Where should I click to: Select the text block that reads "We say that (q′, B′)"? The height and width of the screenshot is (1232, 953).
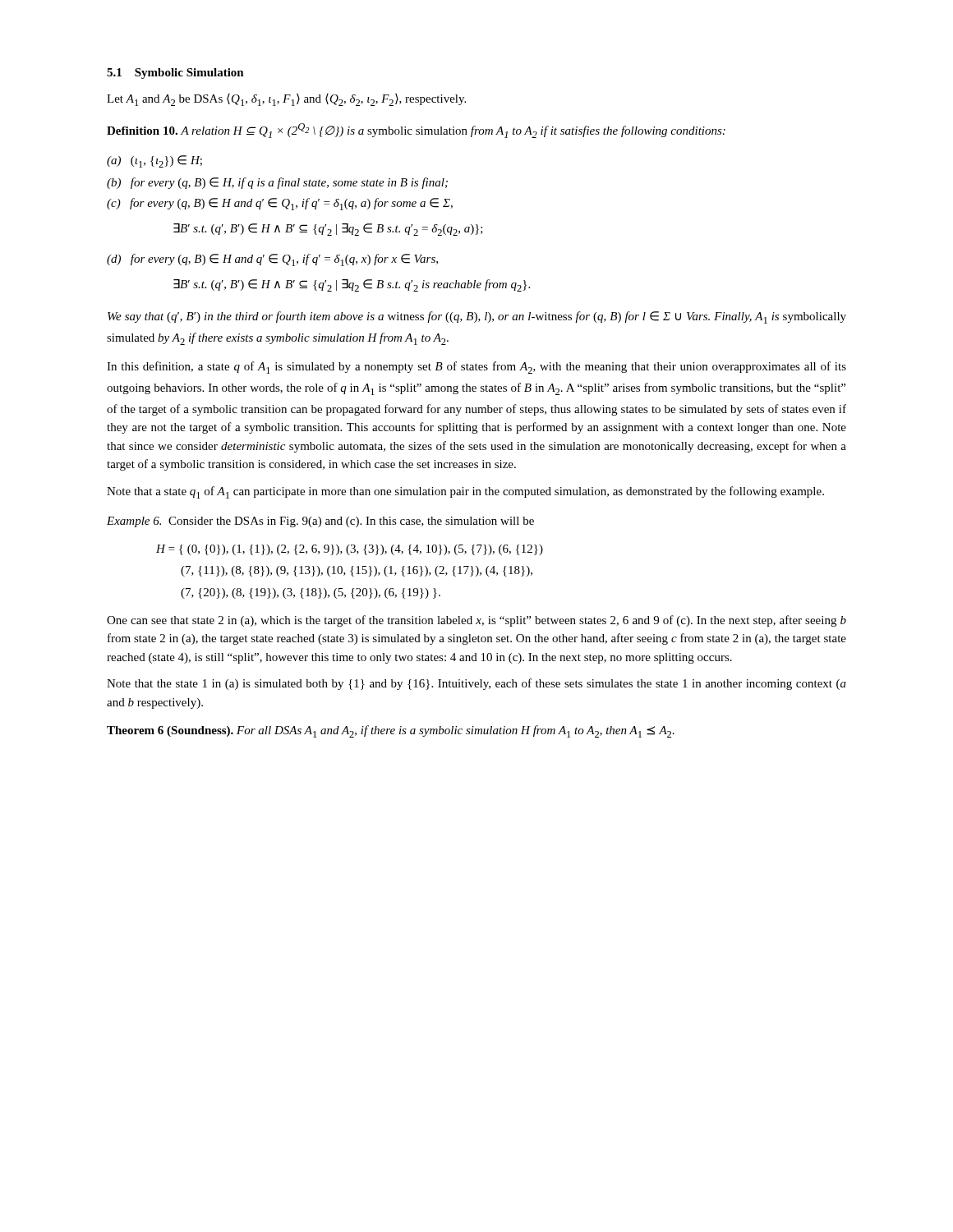pyautogui.click(x=476, y=328)
